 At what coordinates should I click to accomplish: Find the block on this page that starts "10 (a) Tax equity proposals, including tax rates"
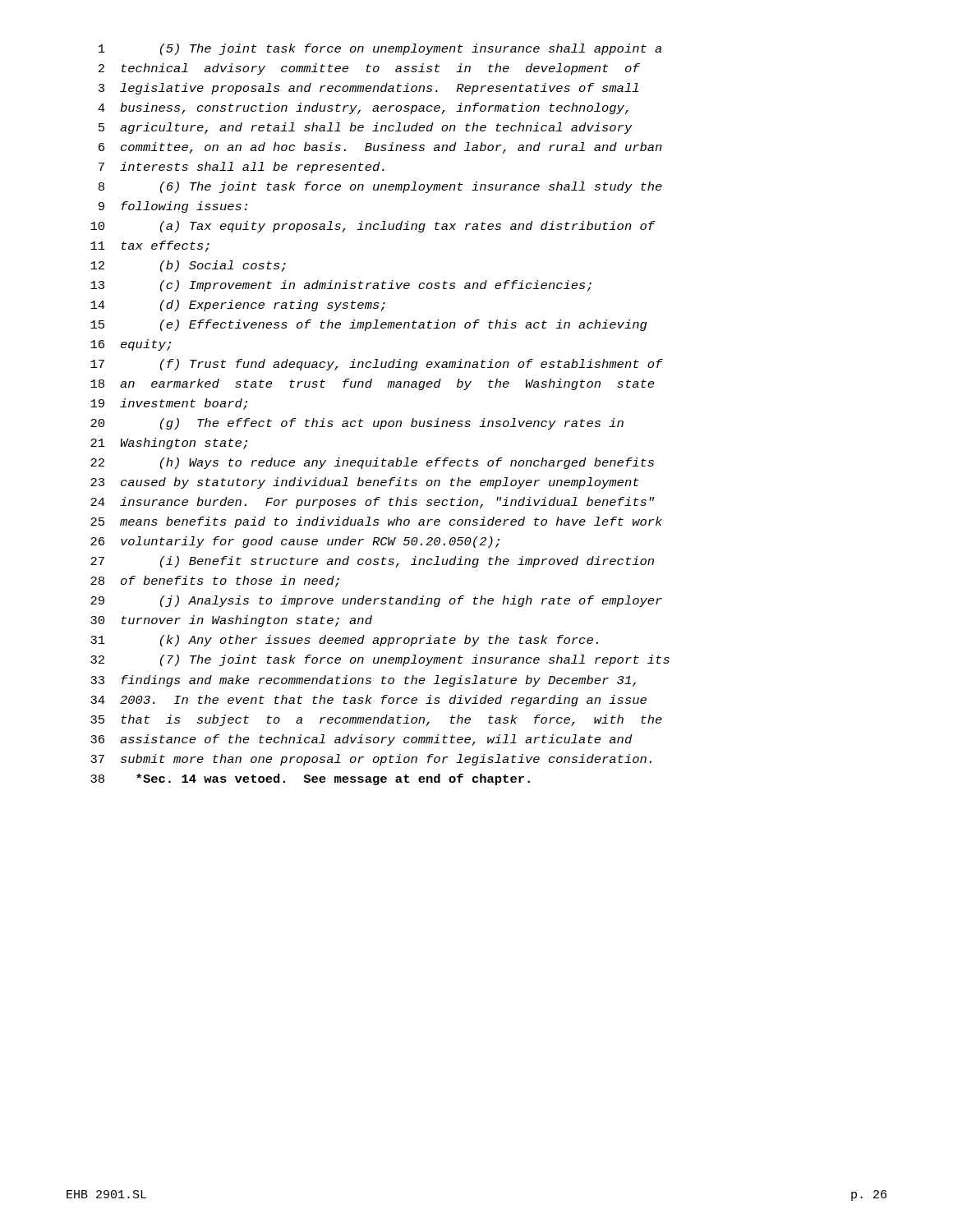click(476, 237)
